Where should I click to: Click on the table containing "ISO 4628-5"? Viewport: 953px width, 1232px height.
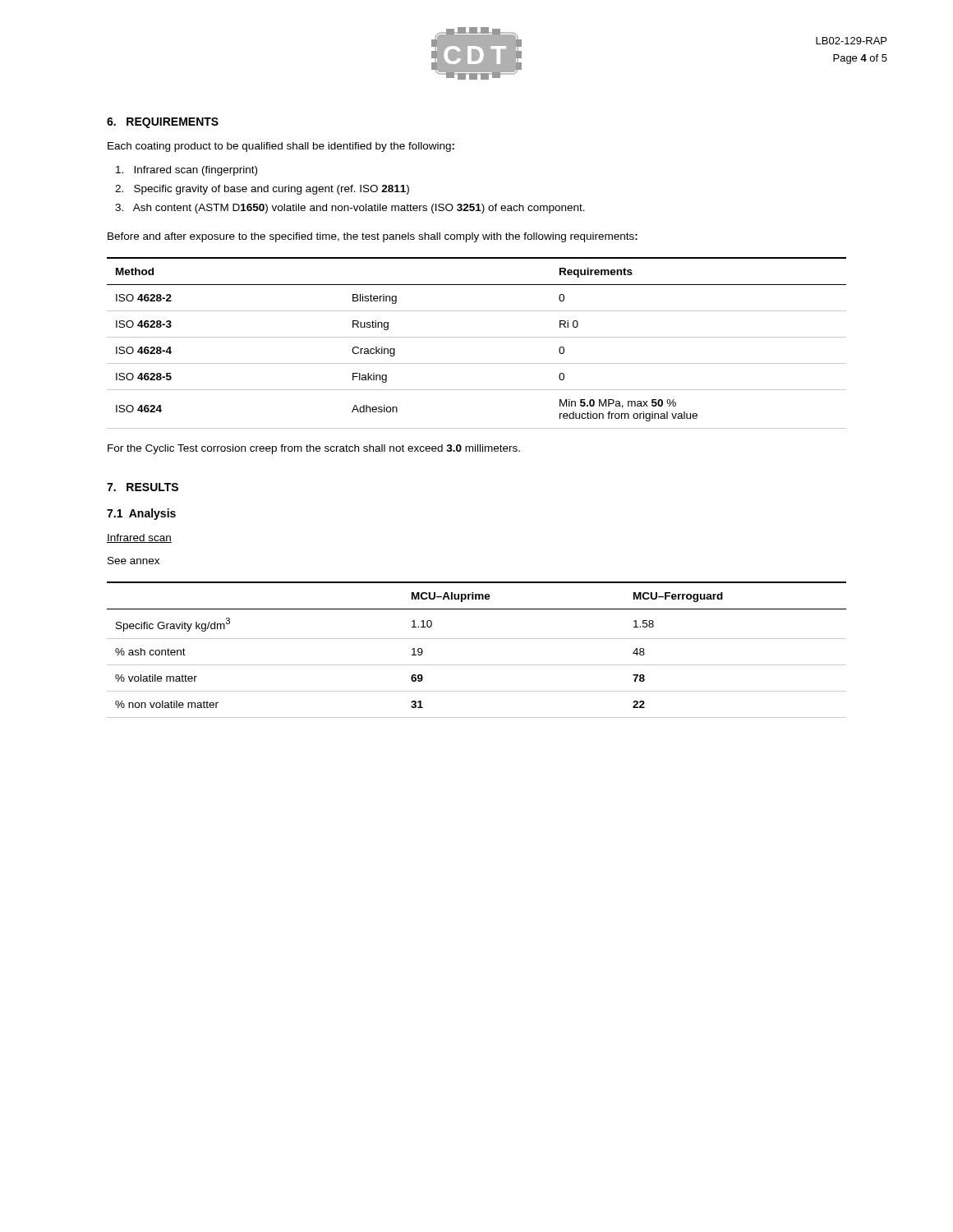[476, 343]
